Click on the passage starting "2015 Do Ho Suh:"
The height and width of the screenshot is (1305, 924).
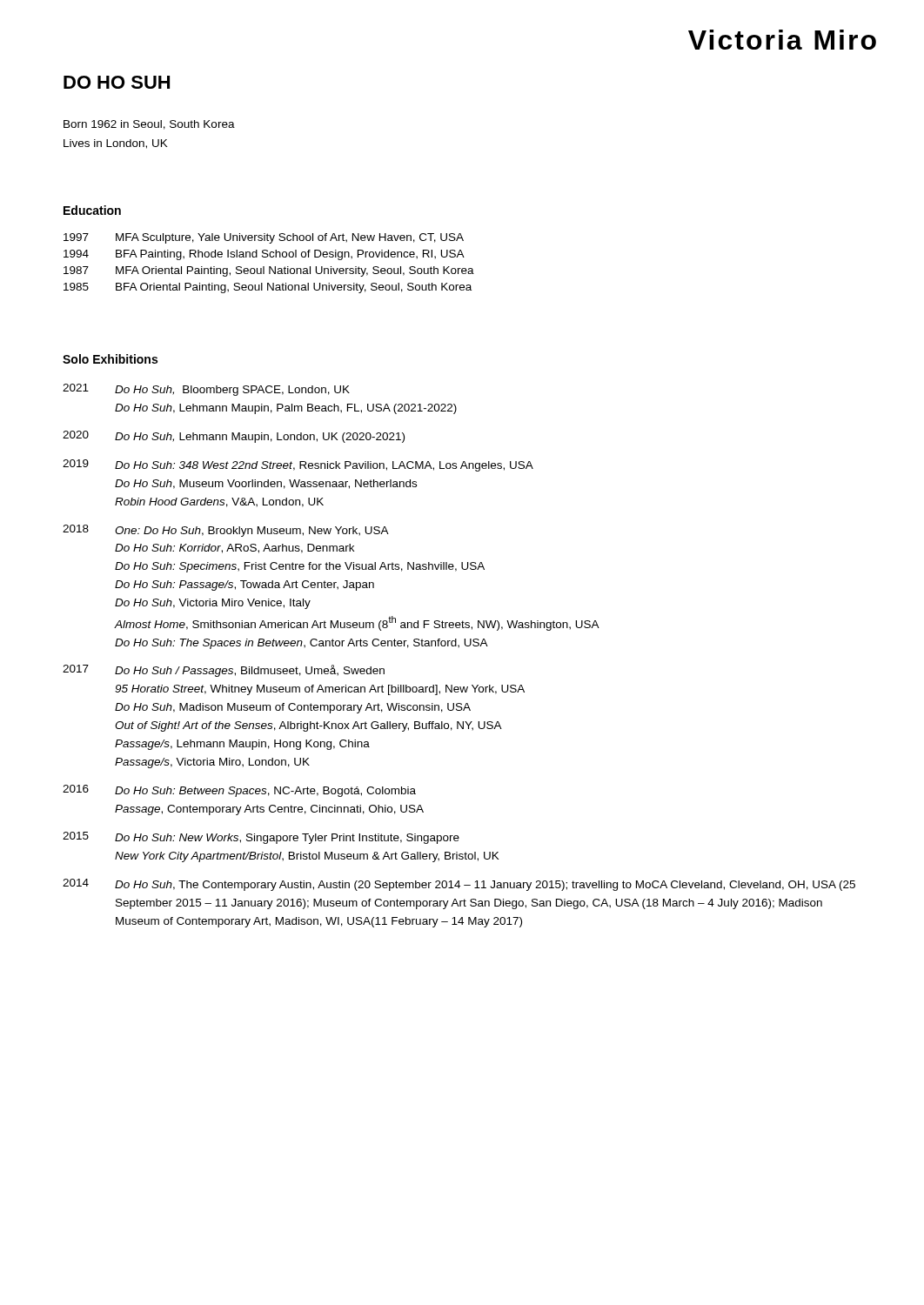point(281,847)
